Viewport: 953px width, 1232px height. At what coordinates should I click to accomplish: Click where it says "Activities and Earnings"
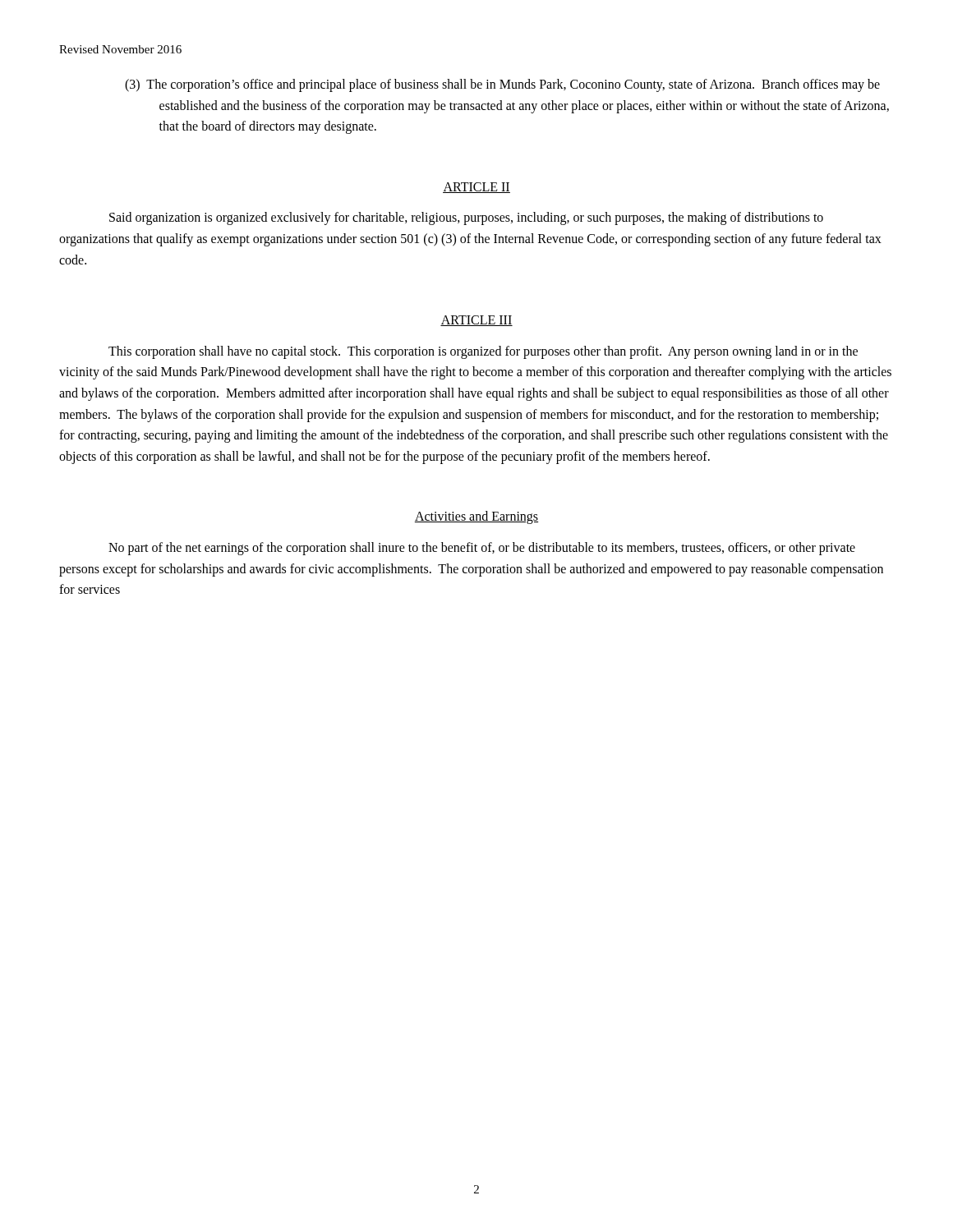coord(476,516)
